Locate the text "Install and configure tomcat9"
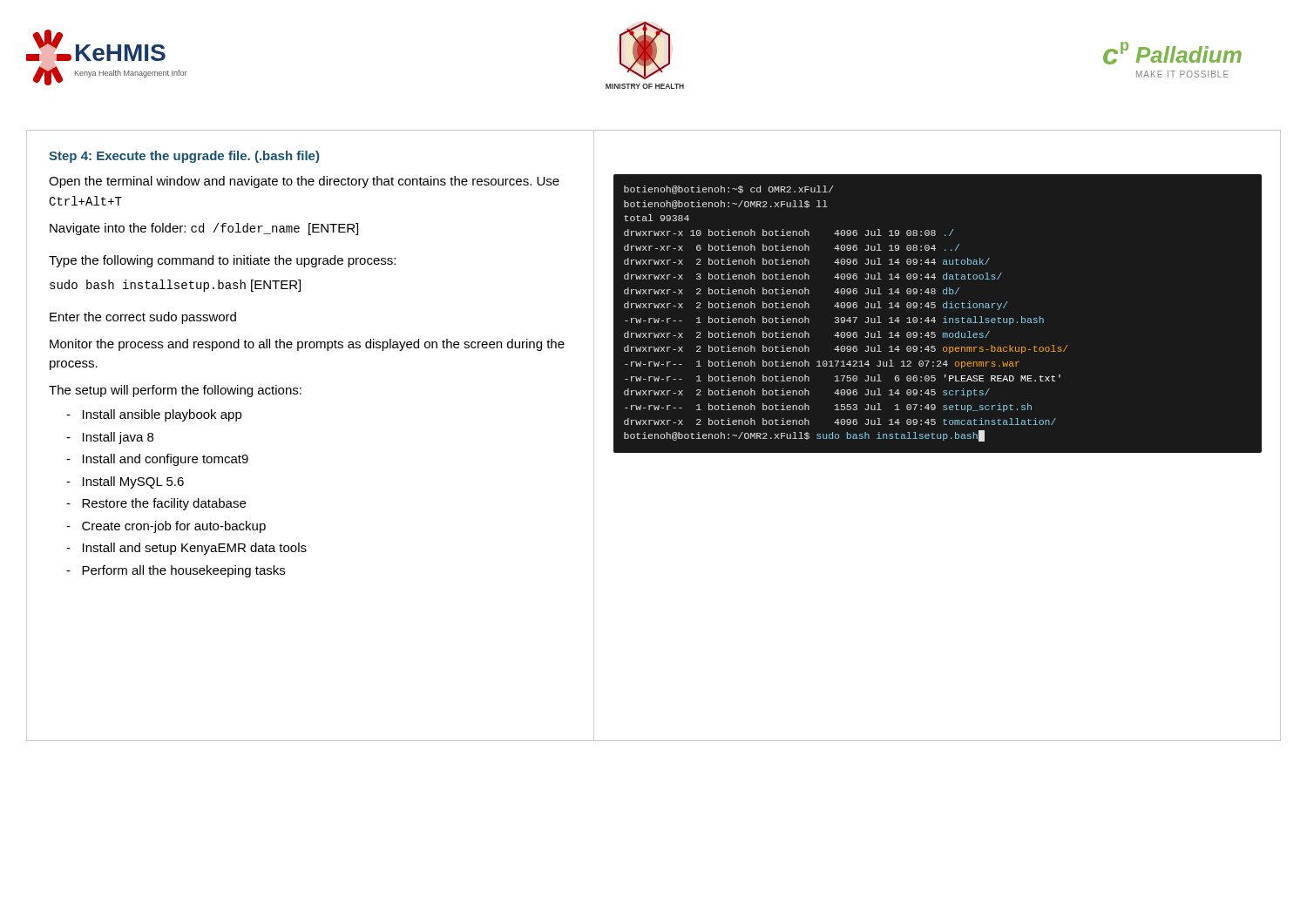Screen dimensions: 924x1307 tap(157, 458)
